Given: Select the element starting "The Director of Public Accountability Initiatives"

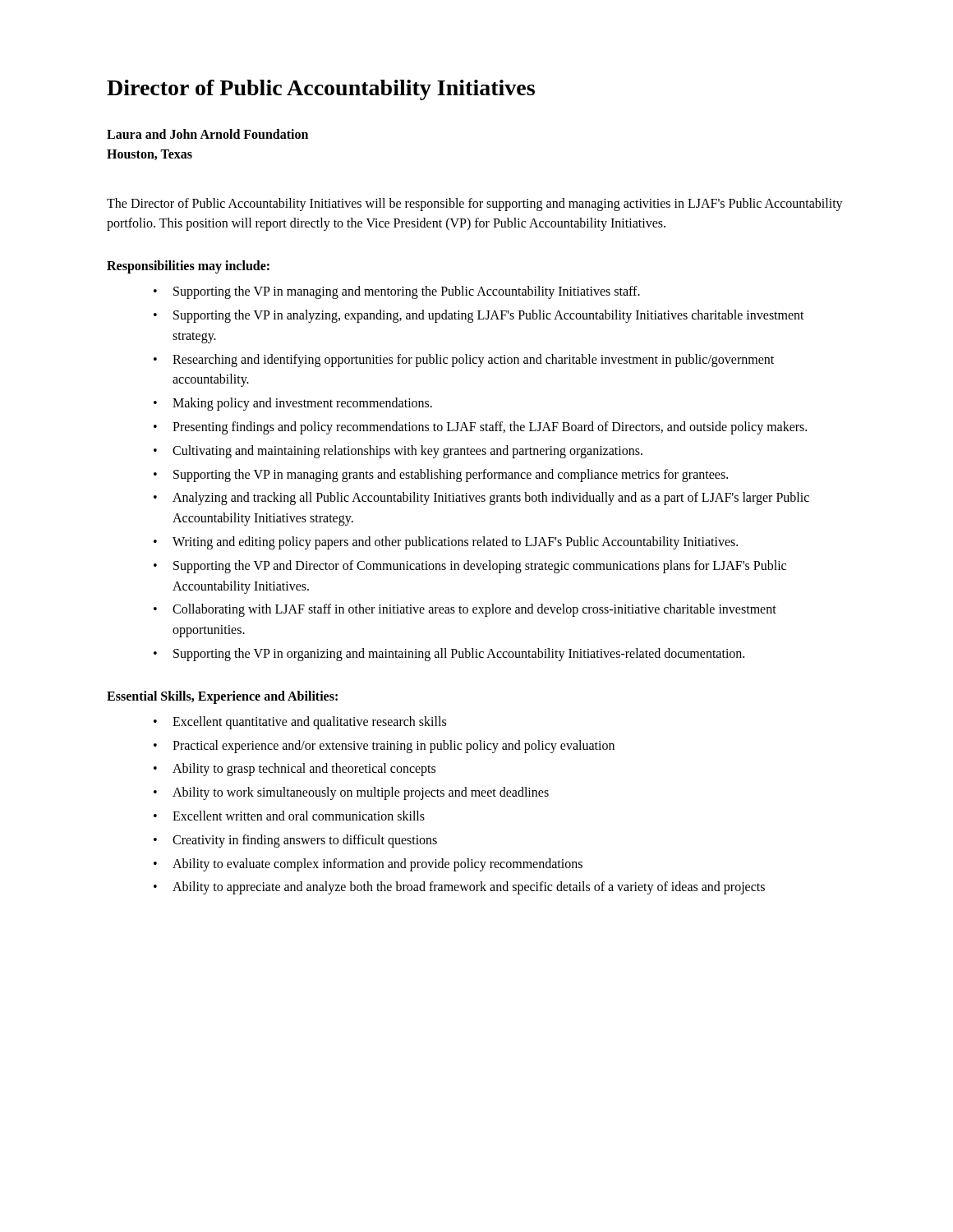Looking at the screenshot, I should [476, 214].
